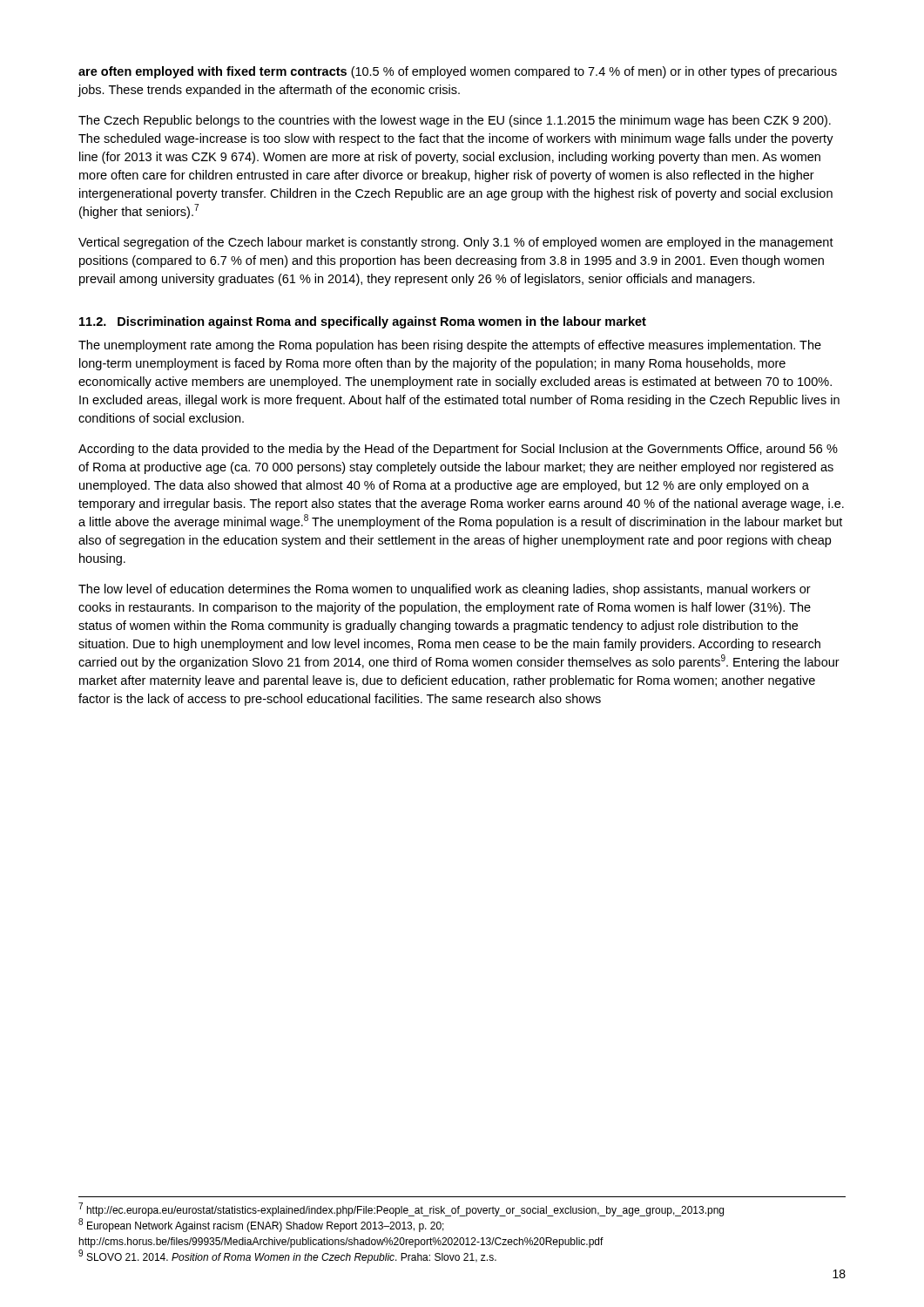Select the text block containing "The low level of education determines the"

click(459, 644)
